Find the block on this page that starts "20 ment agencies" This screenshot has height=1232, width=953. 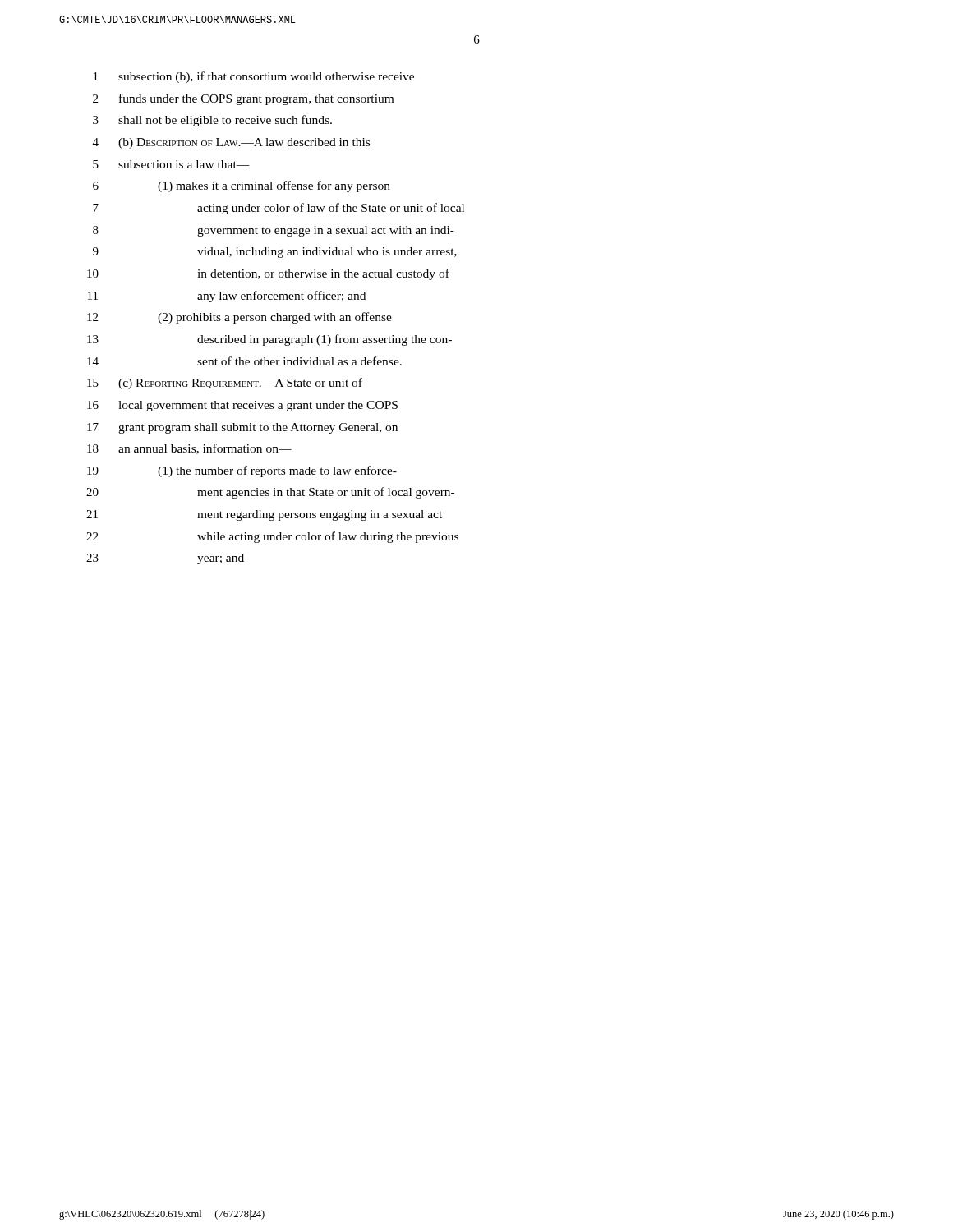(x=270, y=493)
